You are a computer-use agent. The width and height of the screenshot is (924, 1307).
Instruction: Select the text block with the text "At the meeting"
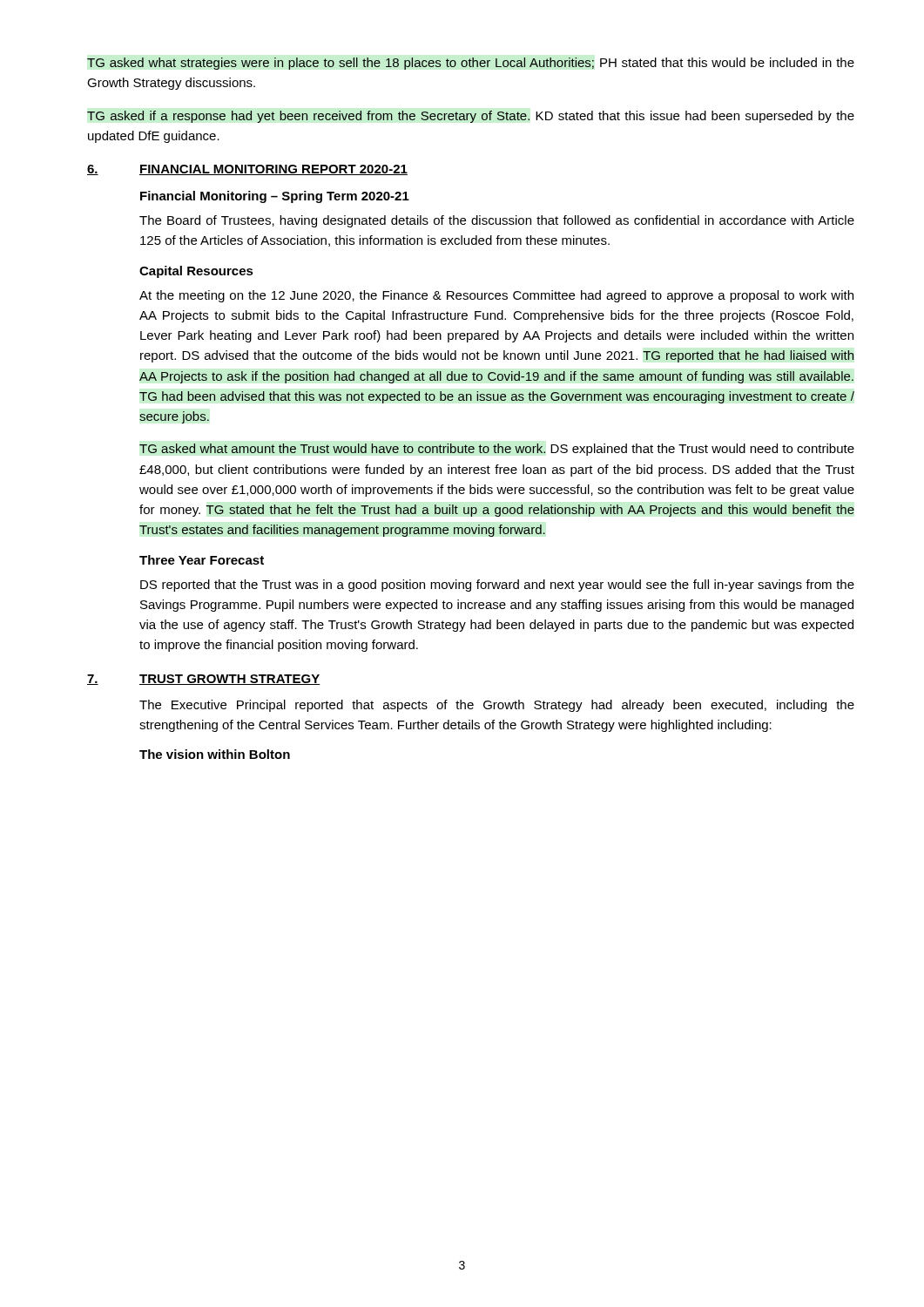[497, 355]
